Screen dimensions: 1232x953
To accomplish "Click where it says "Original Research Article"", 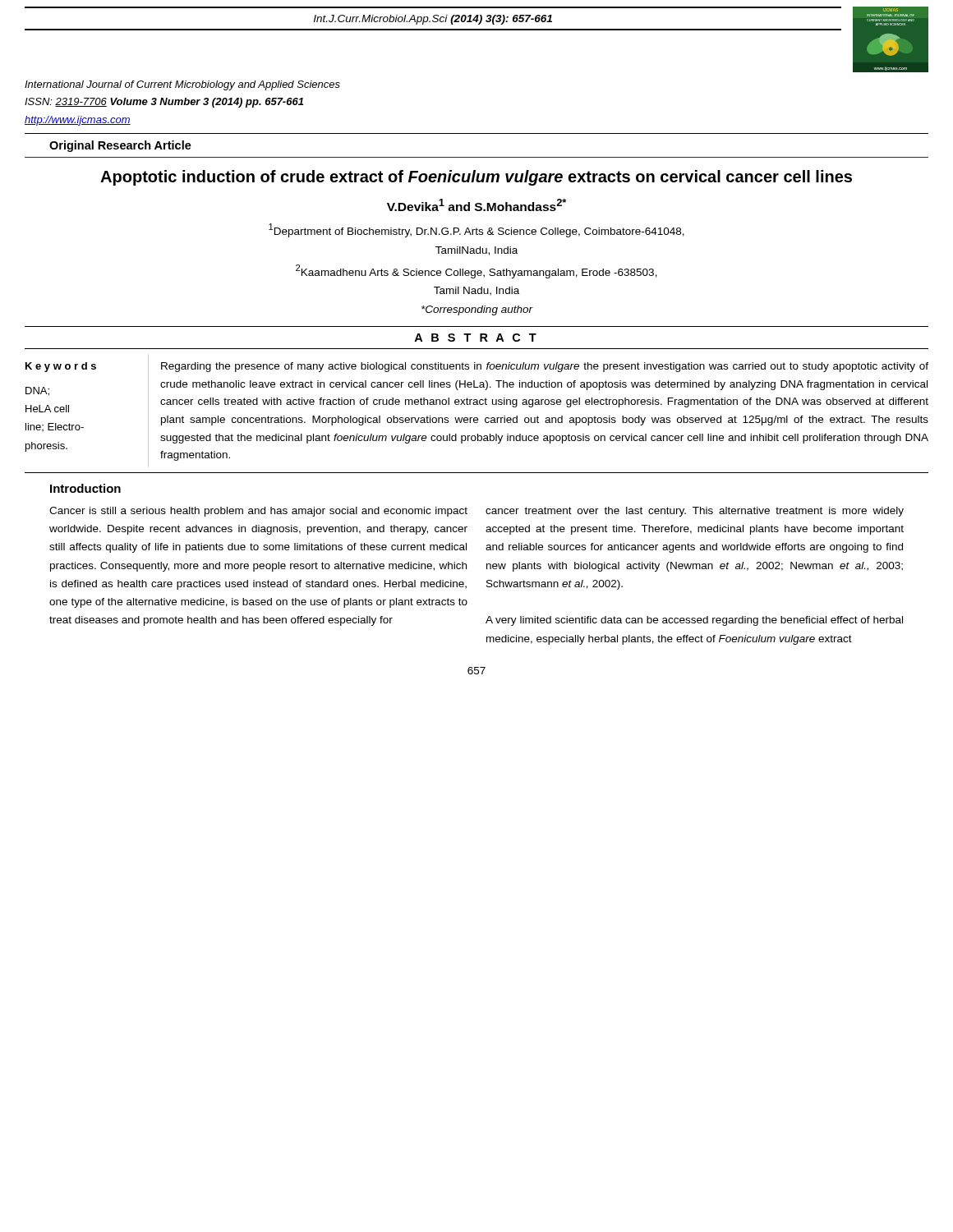I will [120, 146].
